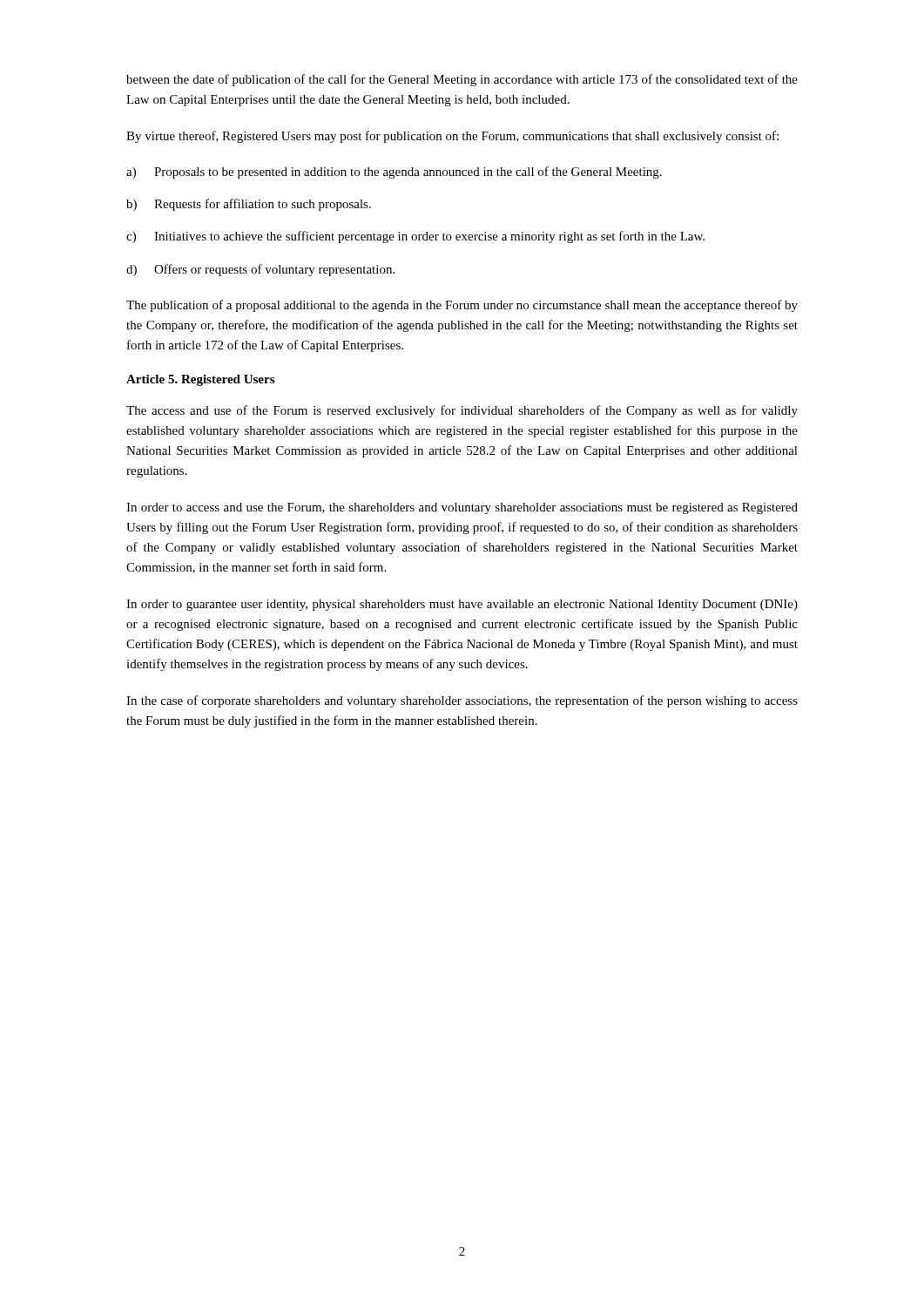Find the text block that reads "The publication of a proposal additional to the"
Screen dimensions: 1307x924
(x=462, y=326)
